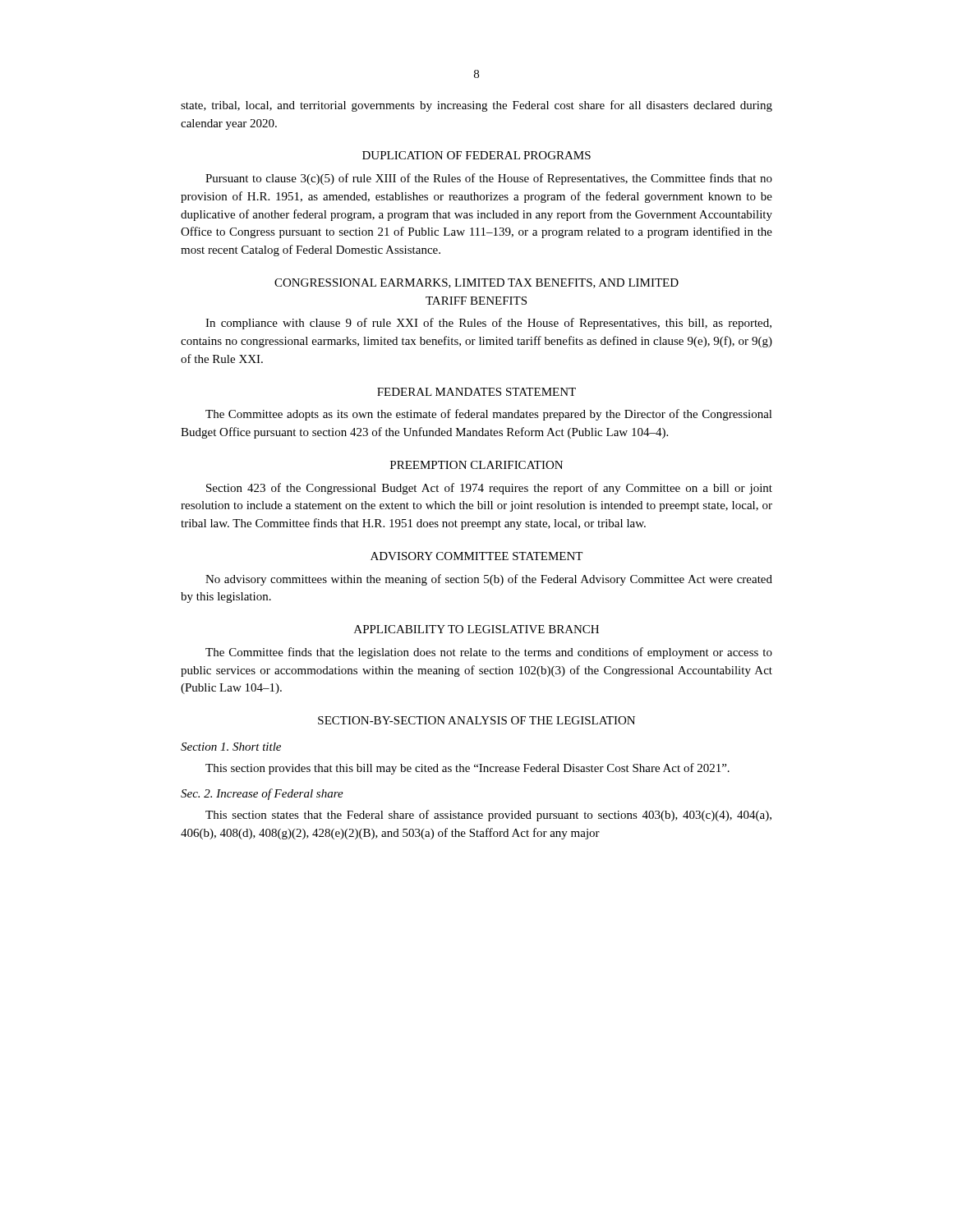Image resolution: width=953 pixels, height=1232 pixels.
Task: Locate the text starting "In compliance with clause 9"
Action: point(476,341)
